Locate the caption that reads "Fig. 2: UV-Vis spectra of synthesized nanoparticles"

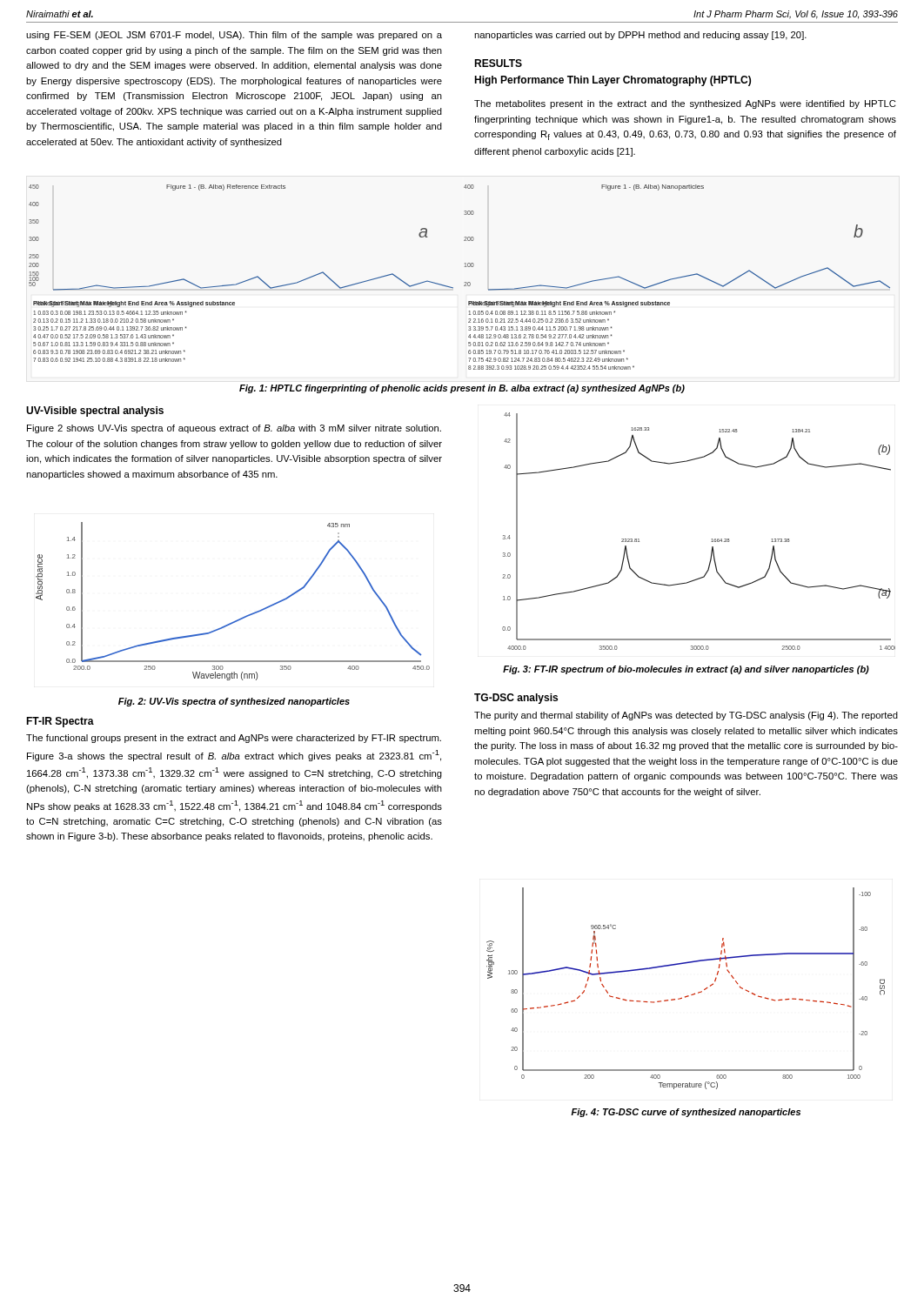[x=234, y=701]
